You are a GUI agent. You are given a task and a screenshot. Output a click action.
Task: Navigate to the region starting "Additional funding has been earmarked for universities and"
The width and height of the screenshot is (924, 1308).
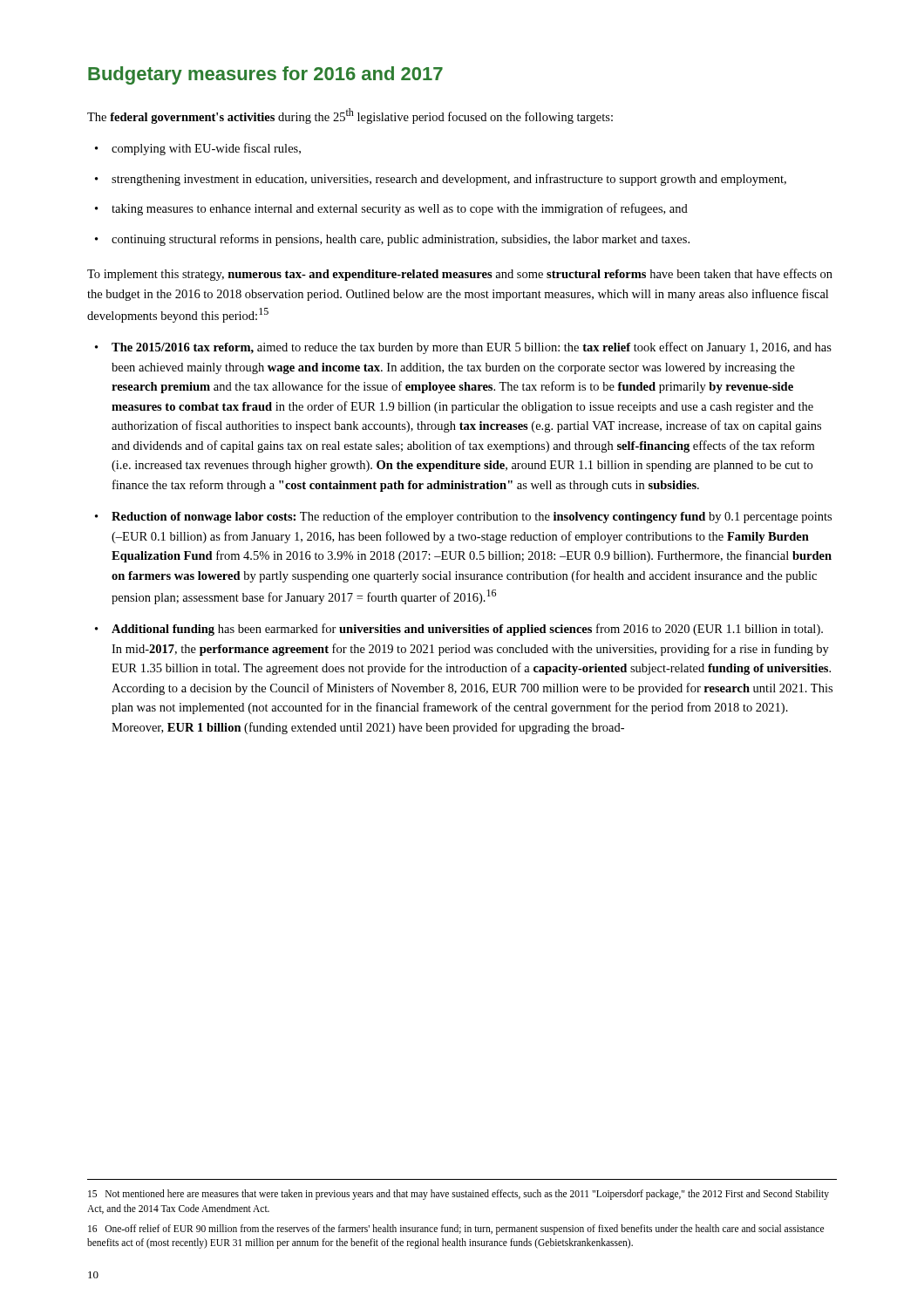[472, 678]
